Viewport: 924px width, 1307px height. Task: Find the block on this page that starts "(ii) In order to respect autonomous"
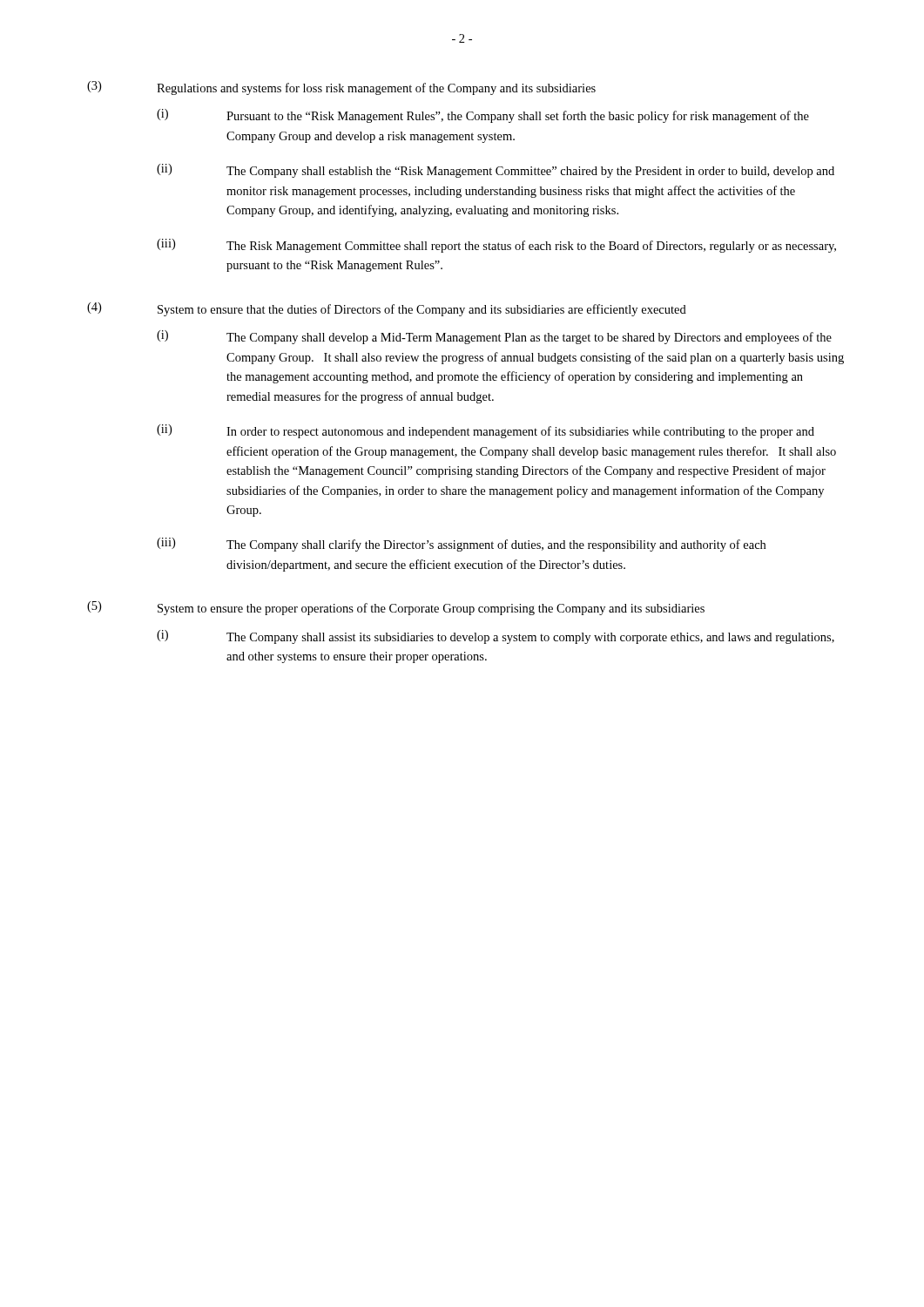pyautogui.click(x=501, y=471)
